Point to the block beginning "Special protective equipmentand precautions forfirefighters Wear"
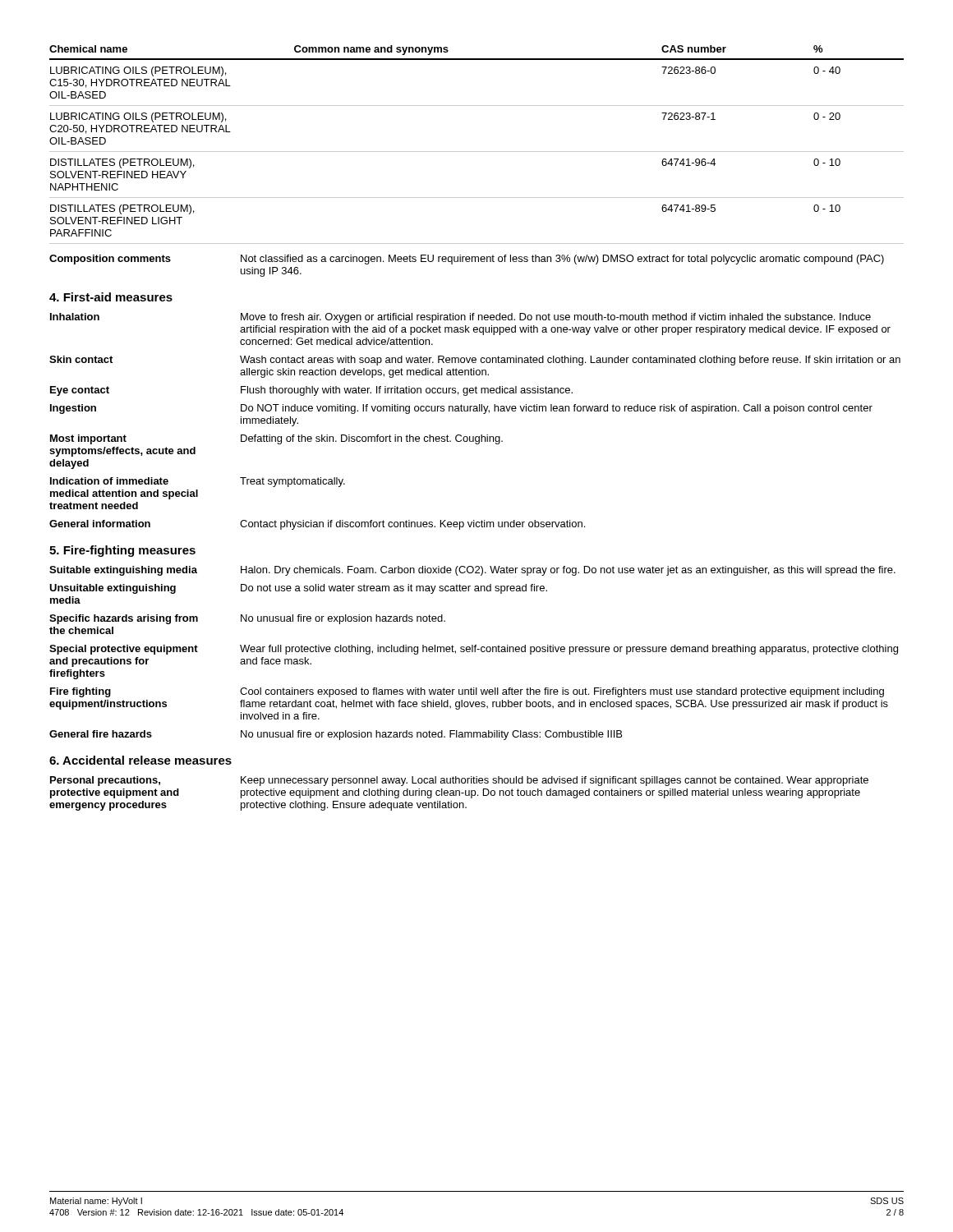 click(x=476, y=661)
